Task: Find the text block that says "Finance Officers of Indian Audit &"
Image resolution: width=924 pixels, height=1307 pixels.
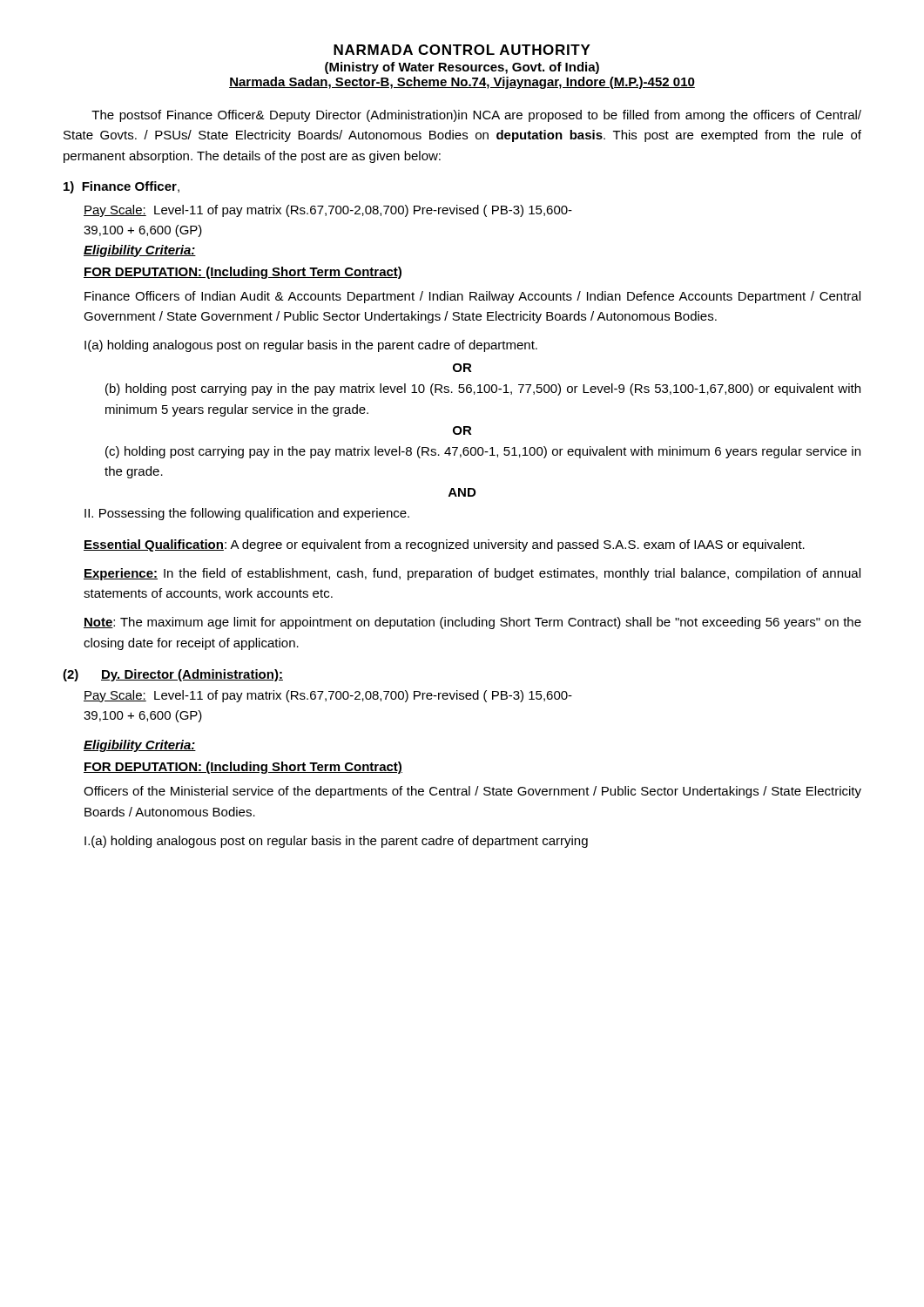Action: (x=472, y=306)
